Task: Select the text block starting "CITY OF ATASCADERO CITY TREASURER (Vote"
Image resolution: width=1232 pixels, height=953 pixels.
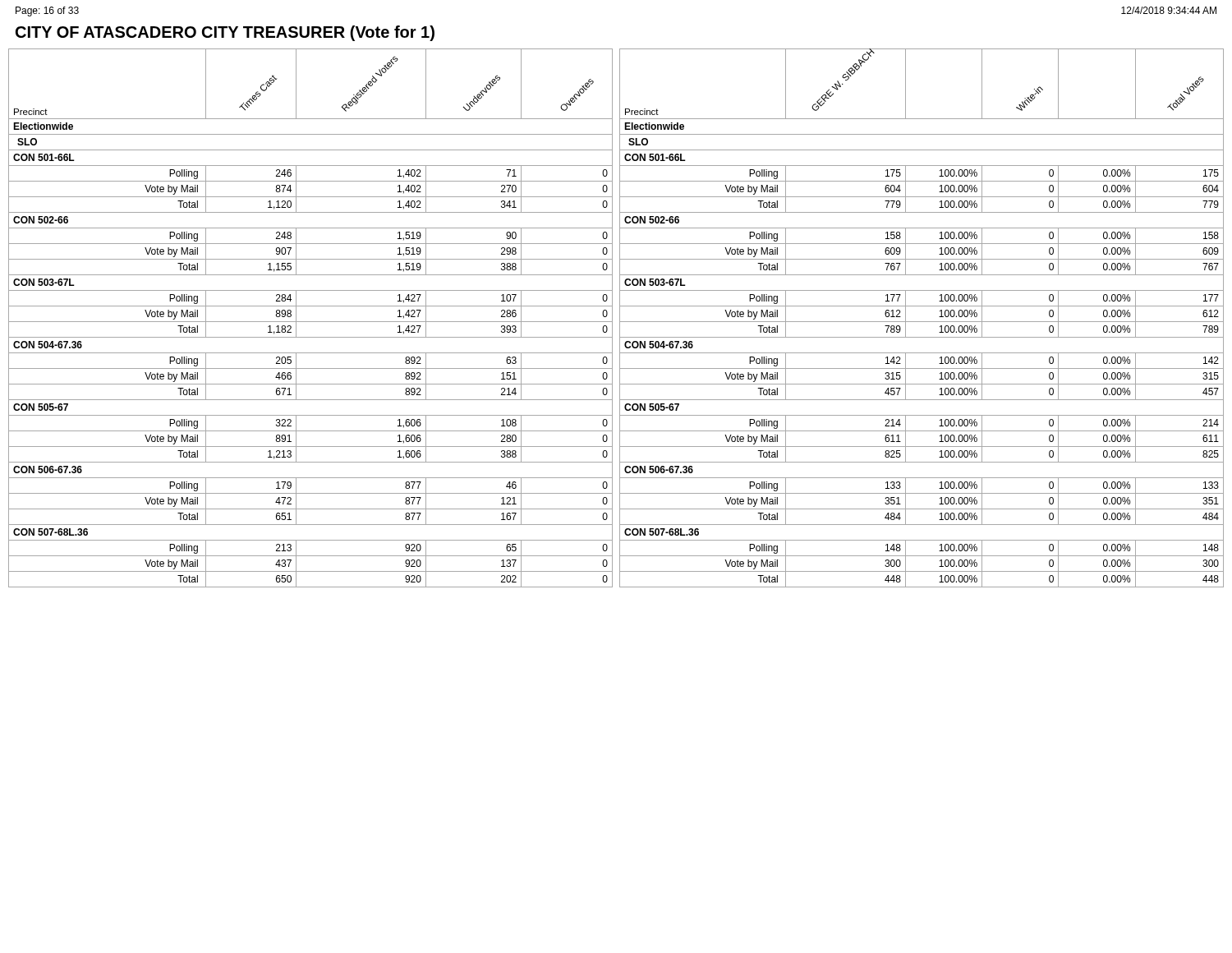Action: point(225,32)
